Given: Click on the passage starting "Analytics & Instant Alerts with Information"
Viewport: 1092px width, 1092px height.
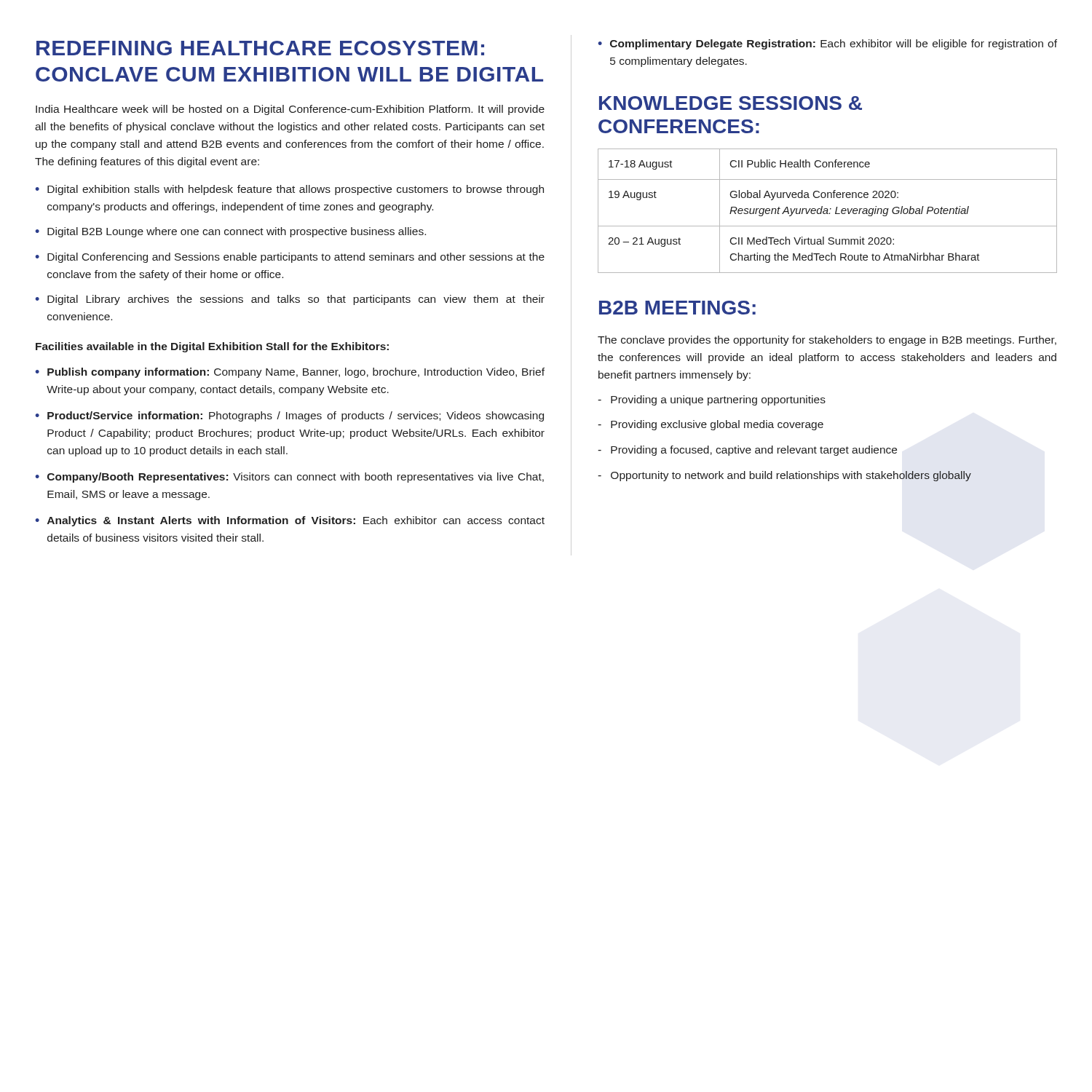Looking at the screenshot, I should point(296,529).
